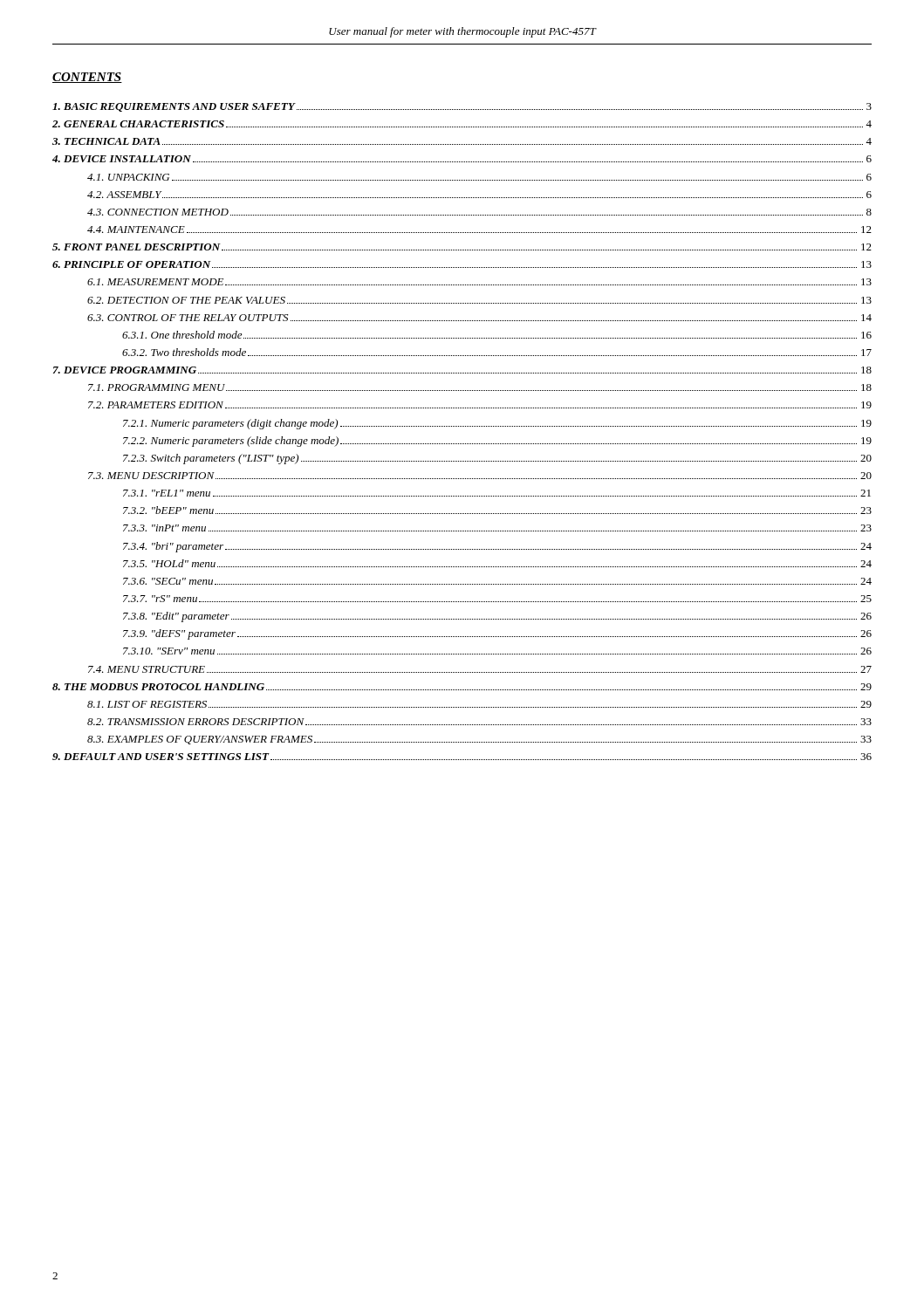
Task: Locate the list item with the text "6. PRINCIPLE OF OPERATION 13"
Action: click(462, 265)
